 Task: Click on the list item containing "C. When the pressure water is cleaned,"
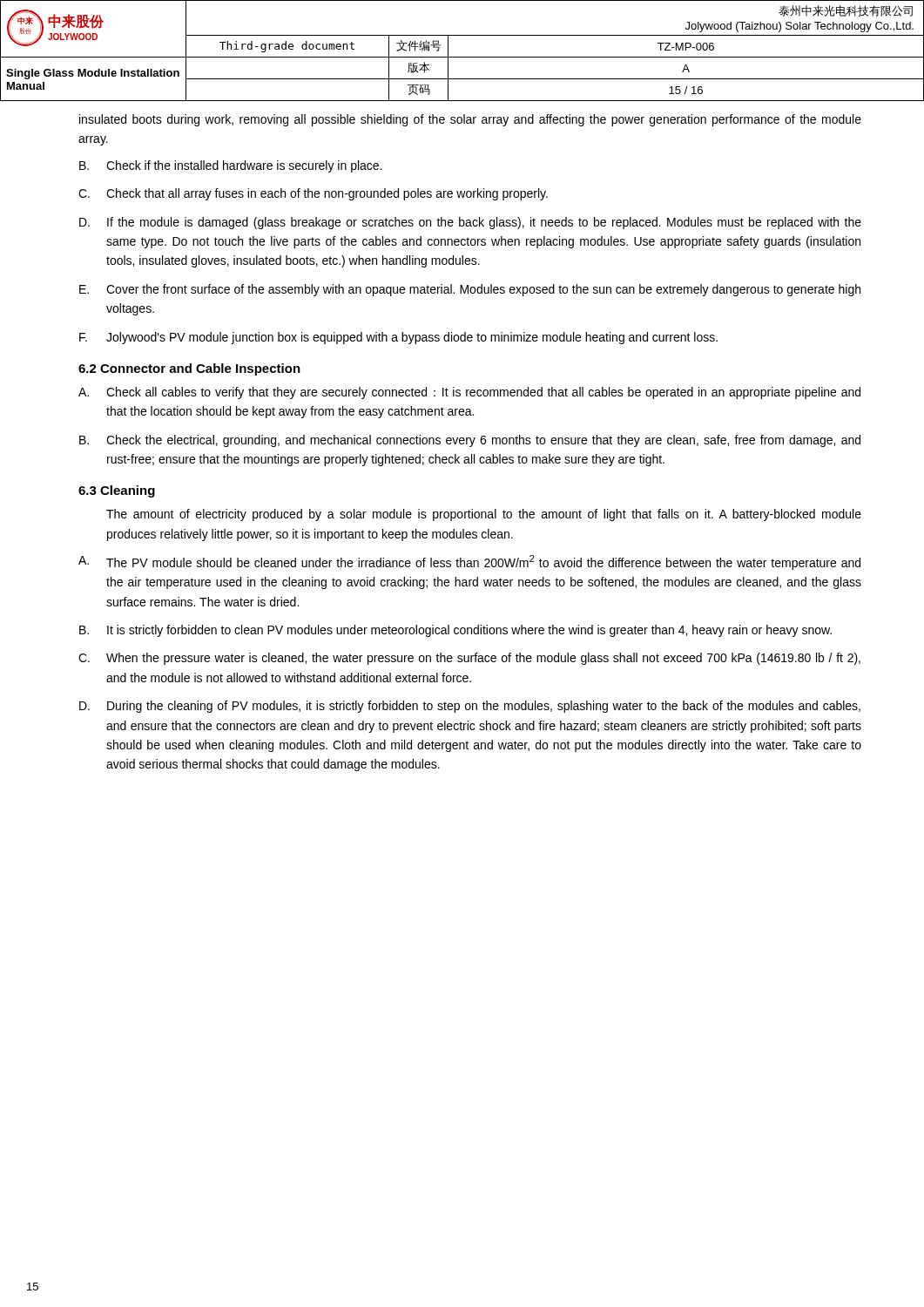pyautogui.click(x=470, y=668)
